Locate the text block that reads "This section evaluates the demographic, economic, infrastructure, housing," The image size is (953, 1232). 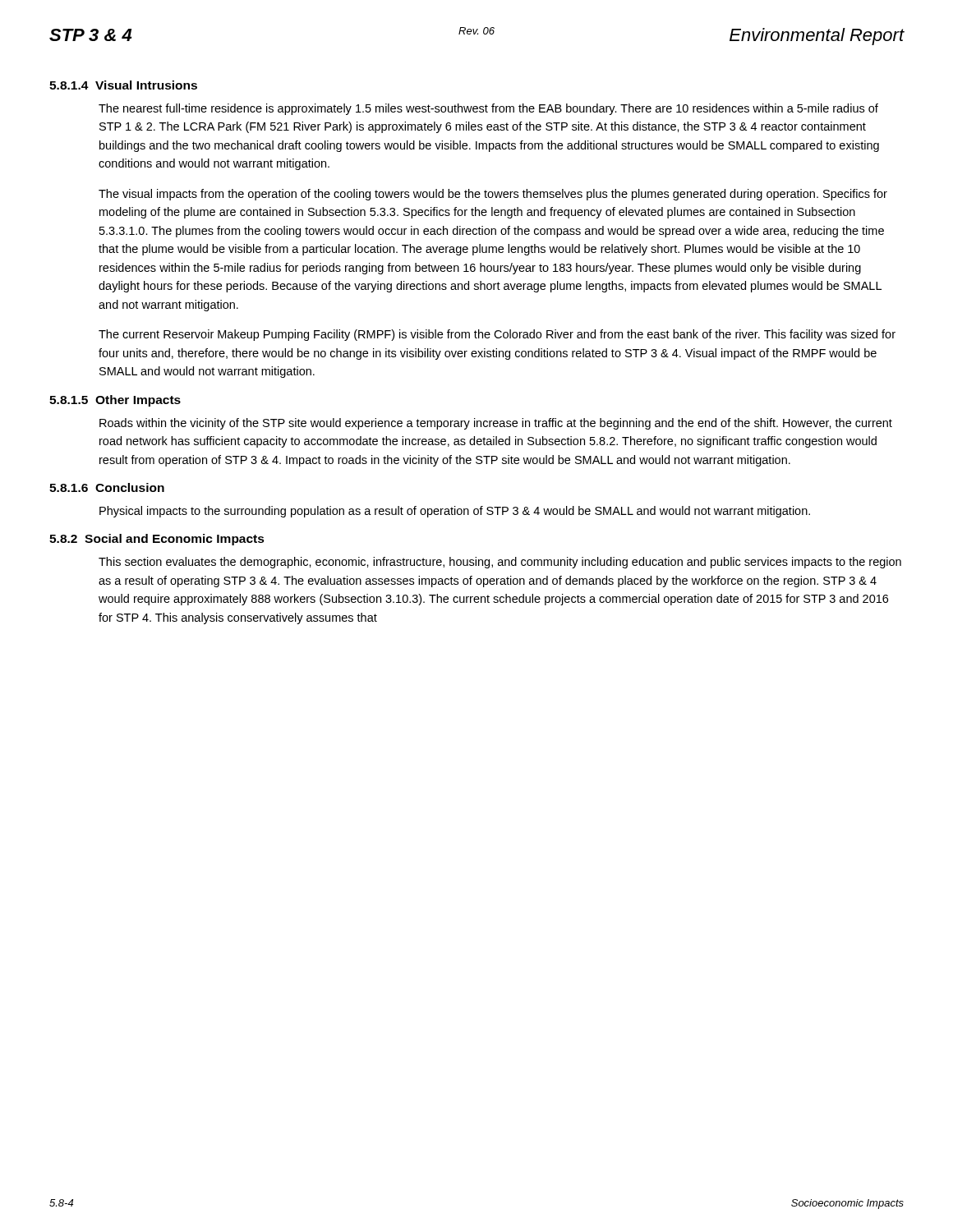point(500,590)
